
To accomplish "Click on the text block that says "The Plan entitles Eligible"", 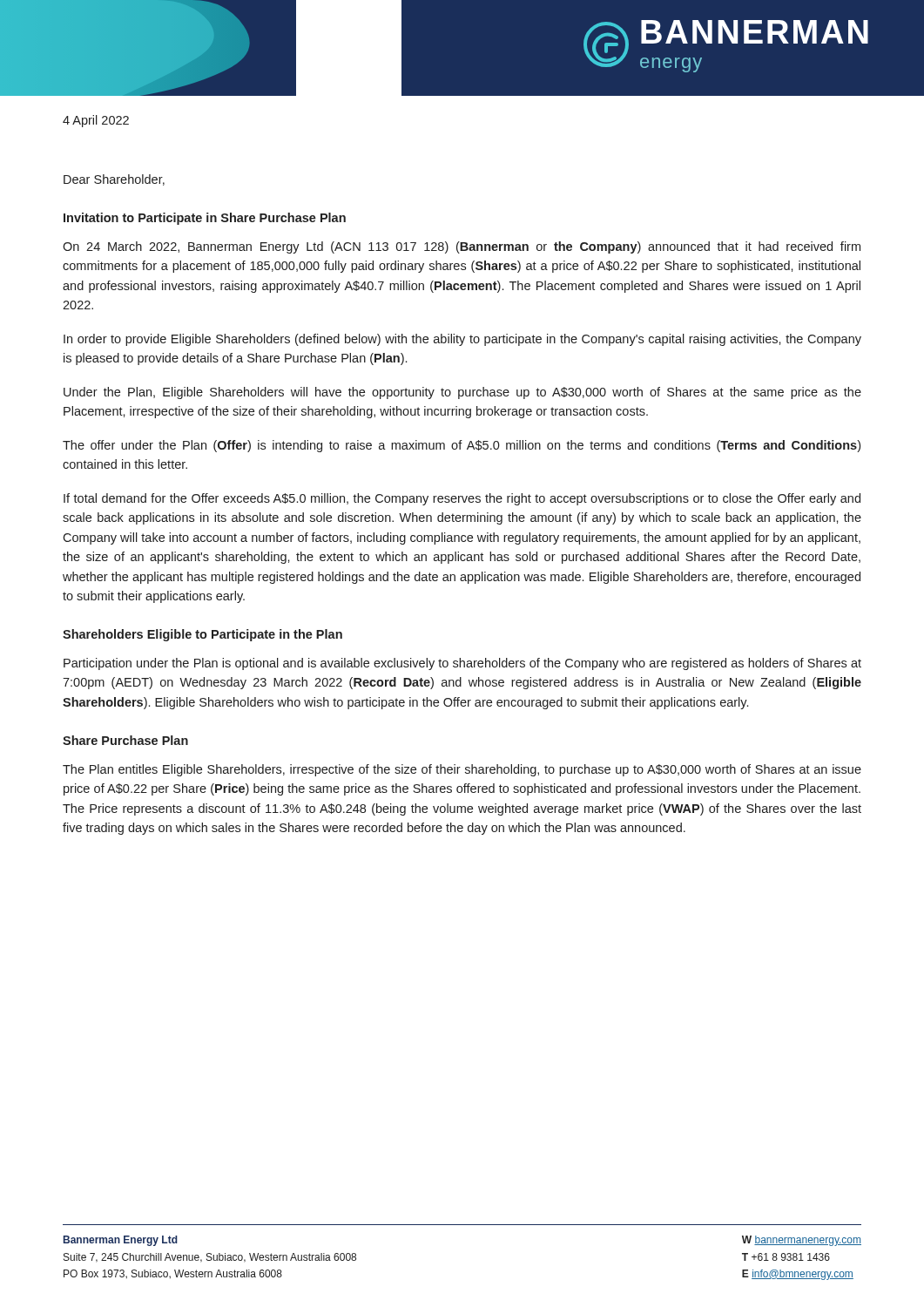I will (x=462, y=799).
